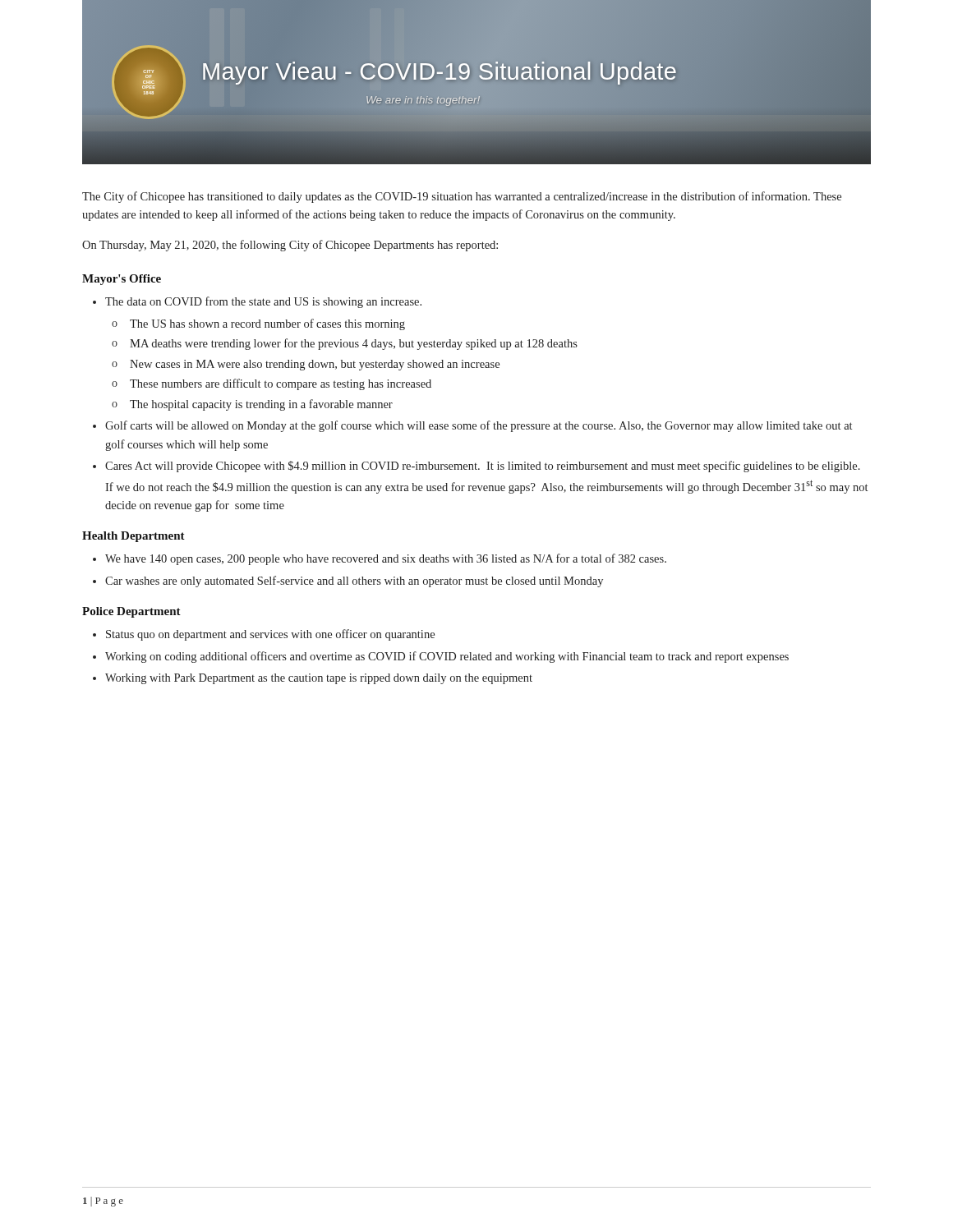
Task: Locate the list item that reads "Working with Park Department as"
Action: click(x=319, y=678)
